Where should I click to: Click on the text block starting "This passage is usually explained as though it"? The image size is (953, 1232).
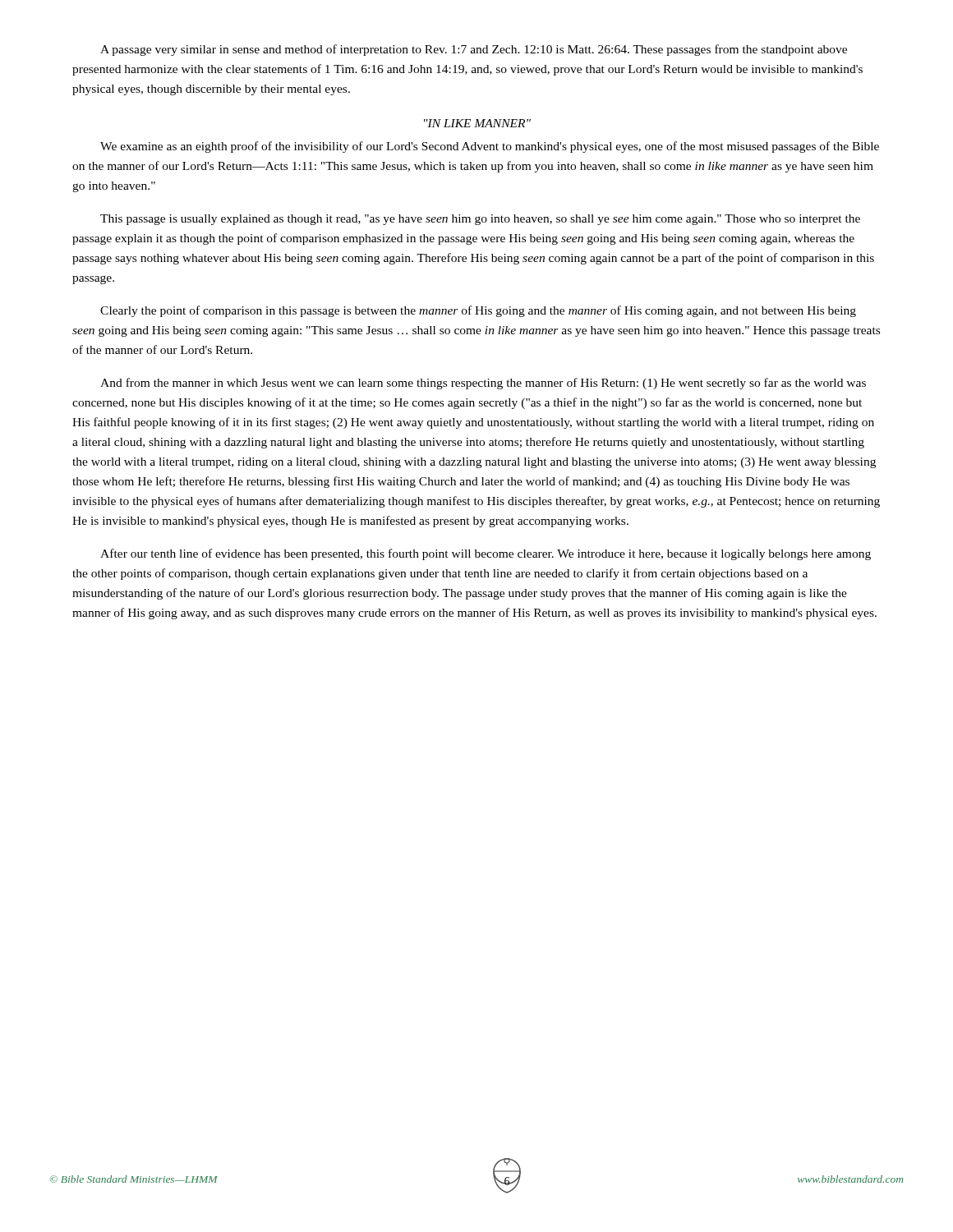click(476, 248)
